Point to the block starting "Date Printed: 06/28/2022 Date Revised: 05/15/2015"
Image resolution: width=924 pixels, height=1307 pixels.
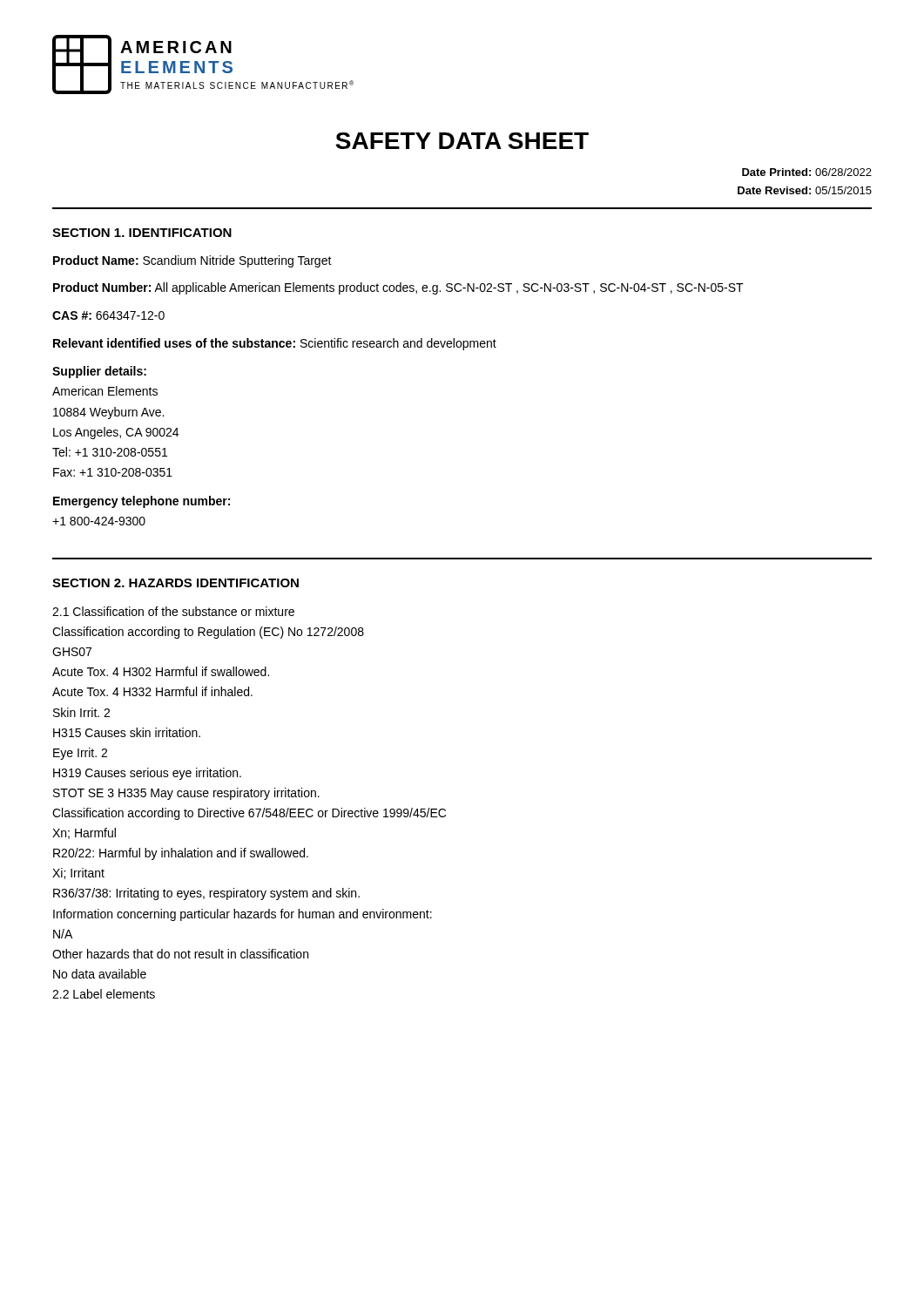[804, 181]
